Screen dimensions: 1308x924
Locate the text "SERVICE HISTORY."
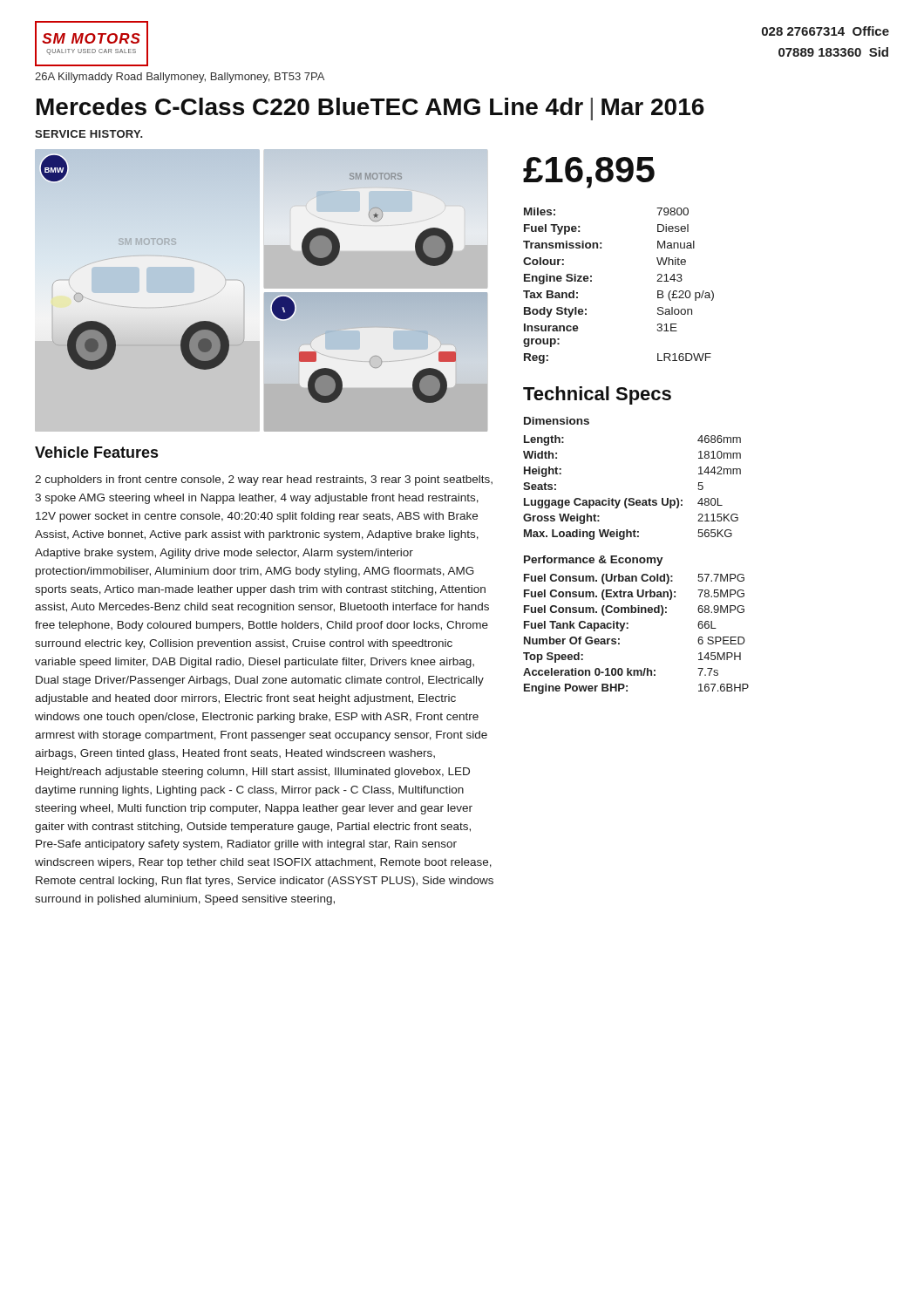click(x=89, y=134)
